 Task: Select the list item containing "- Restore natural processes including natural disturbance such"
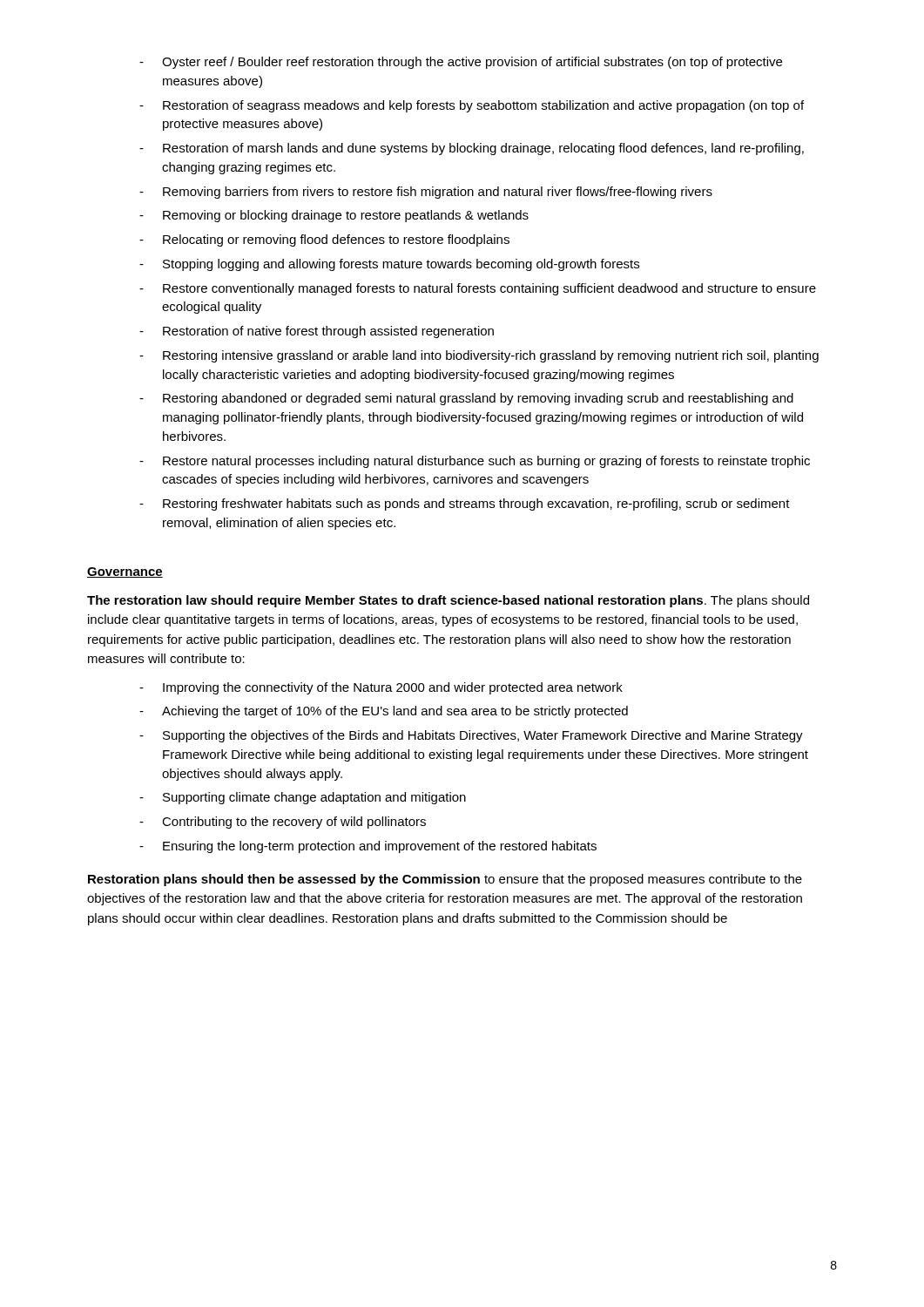coord(488,470)
